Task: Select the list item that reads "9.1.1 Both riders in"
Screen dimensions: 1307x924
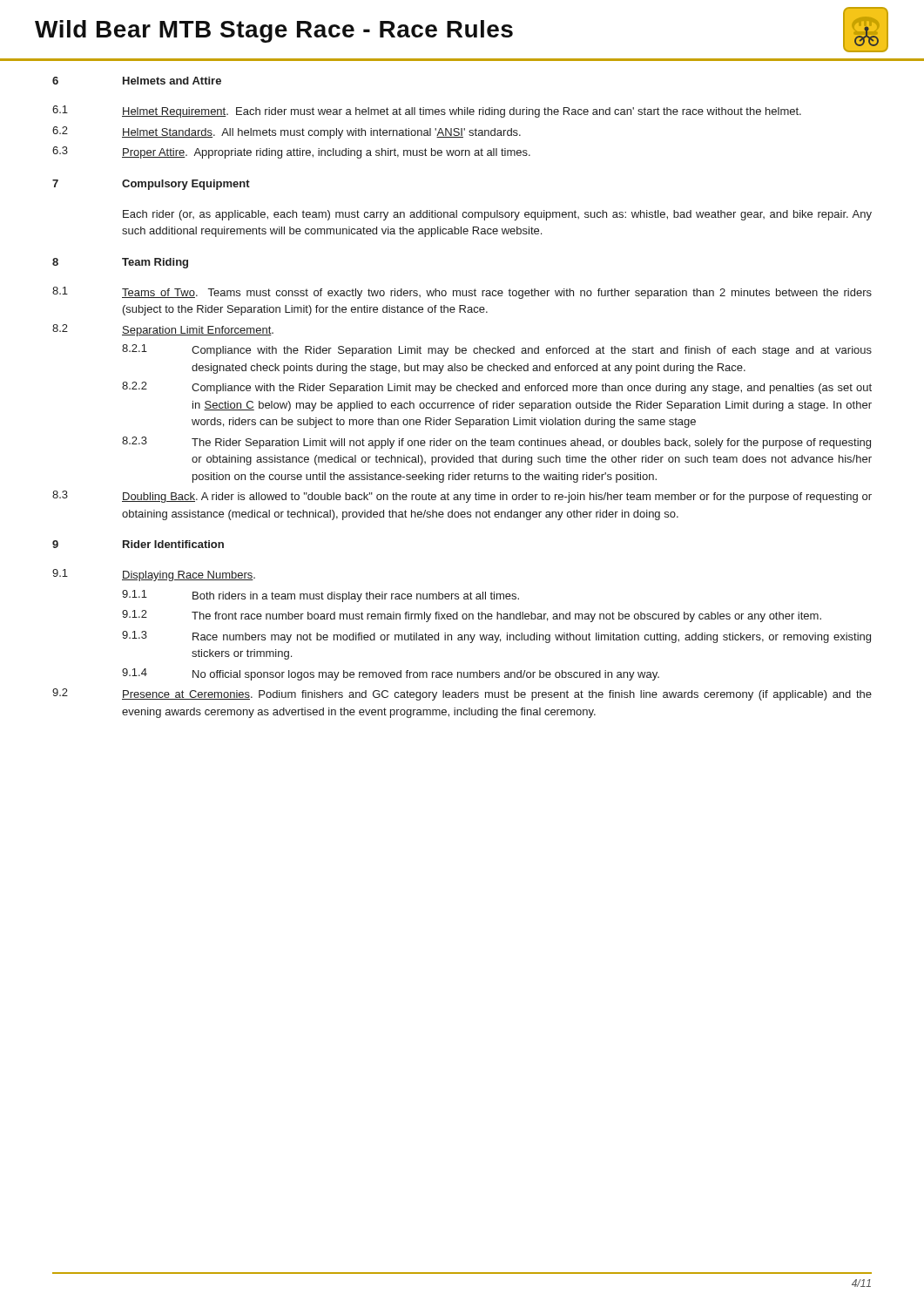Action: coord(497,595)
